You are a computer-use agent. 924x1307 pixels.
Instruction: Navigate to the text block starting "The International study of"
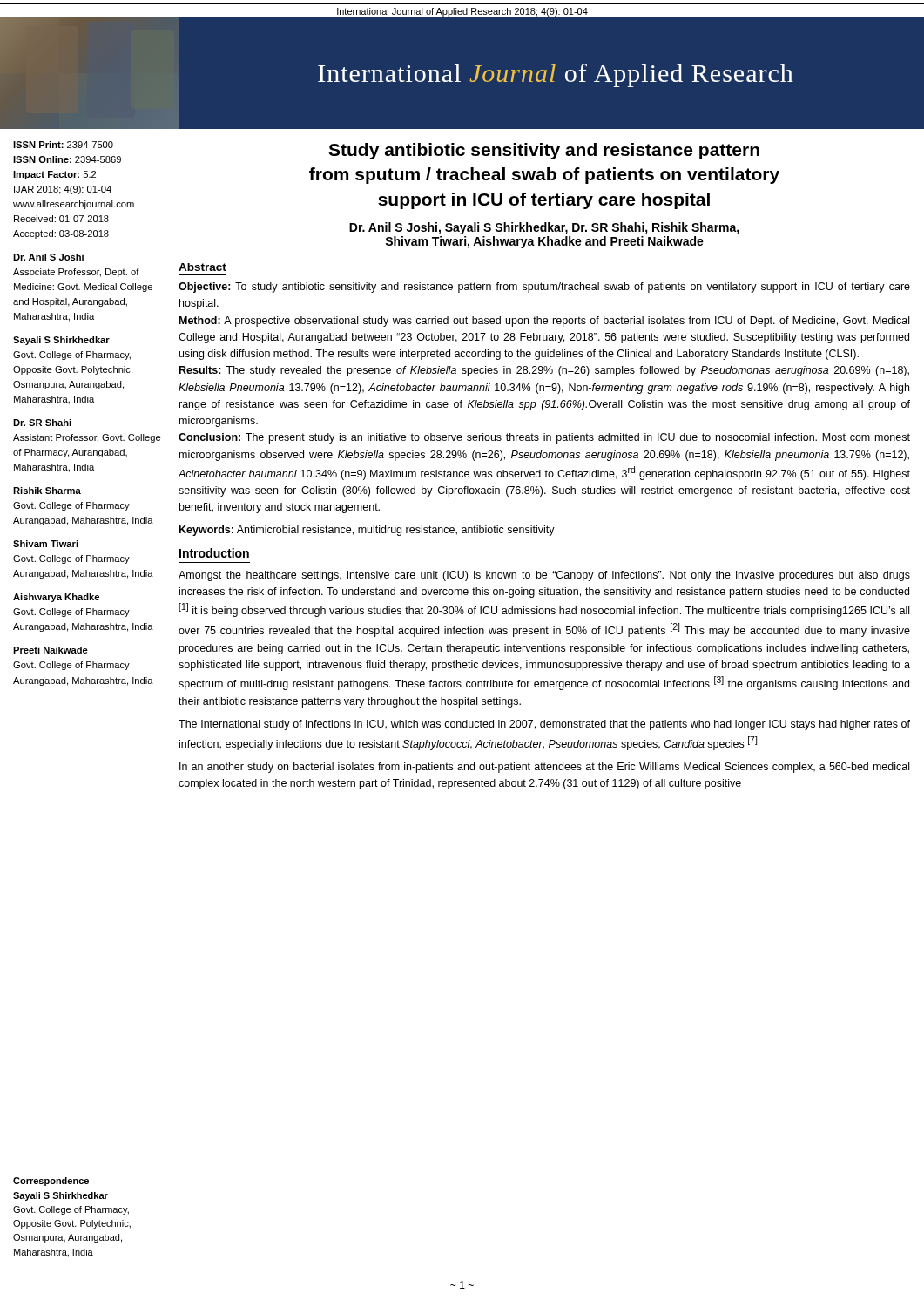pyautogui.click(x=544, y=734)
